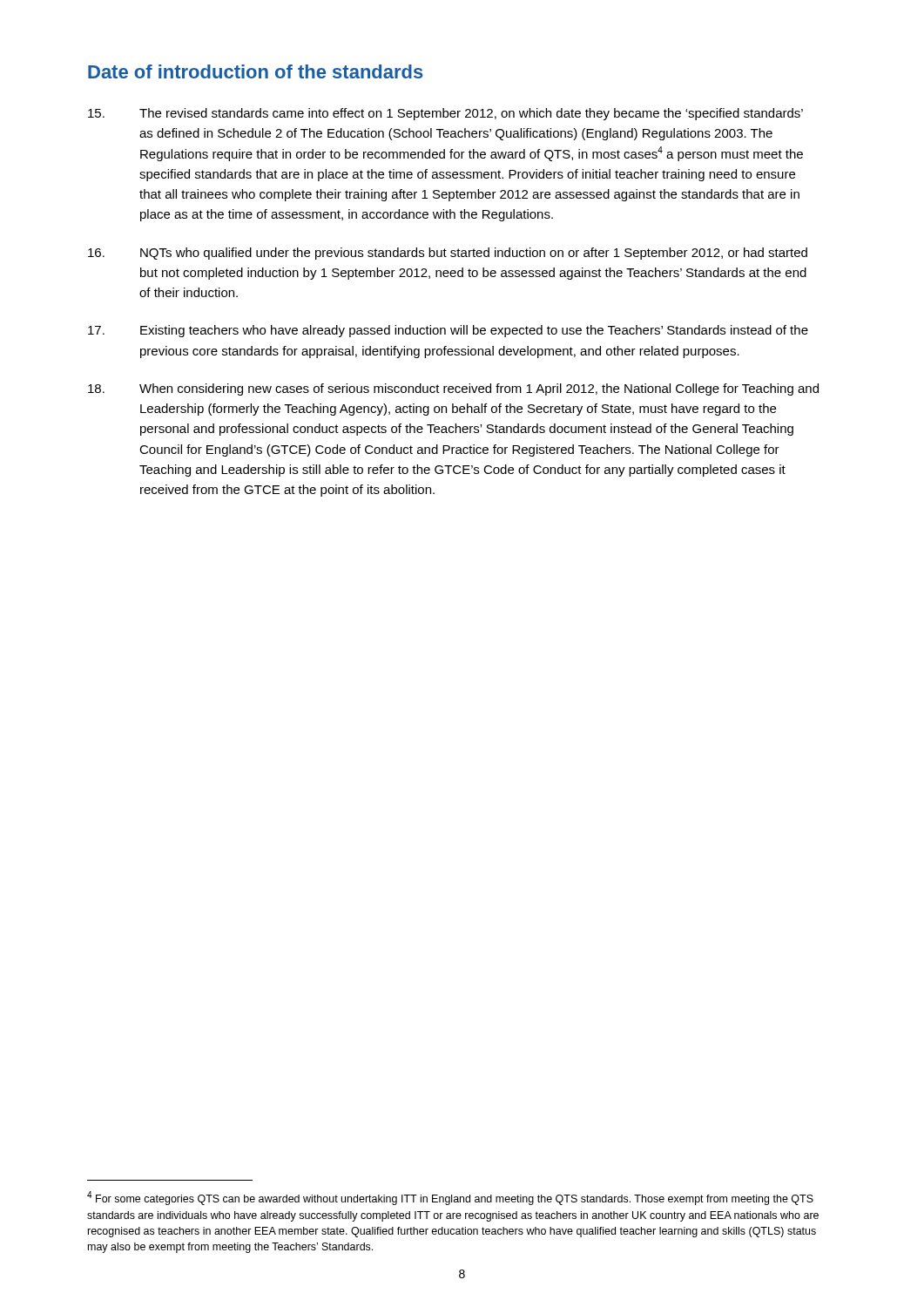
Task: Where does it say "Date of introduction of the standards"?
Action: click(x=255, y=72)
